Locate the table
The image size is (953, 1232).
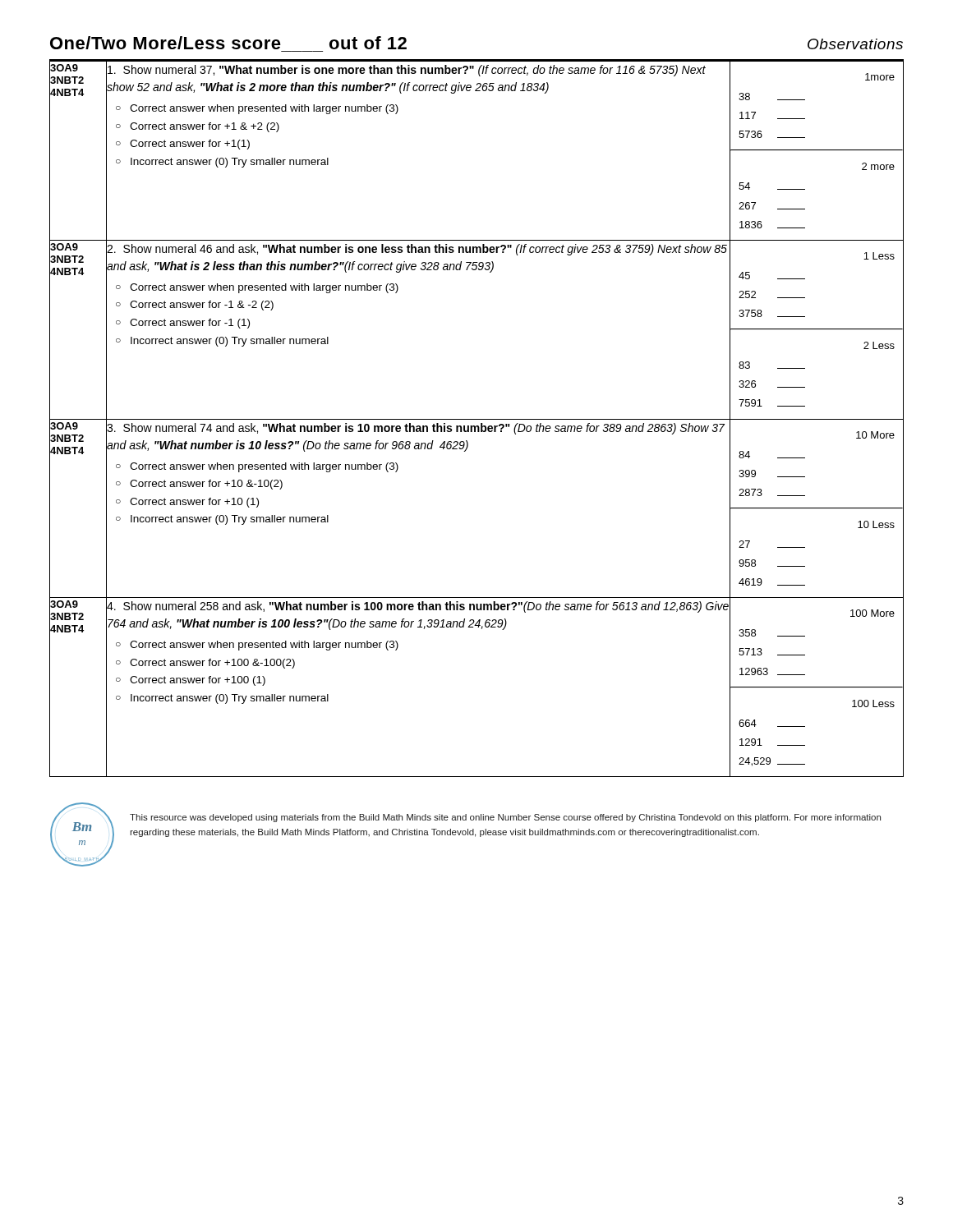point(476,419)
